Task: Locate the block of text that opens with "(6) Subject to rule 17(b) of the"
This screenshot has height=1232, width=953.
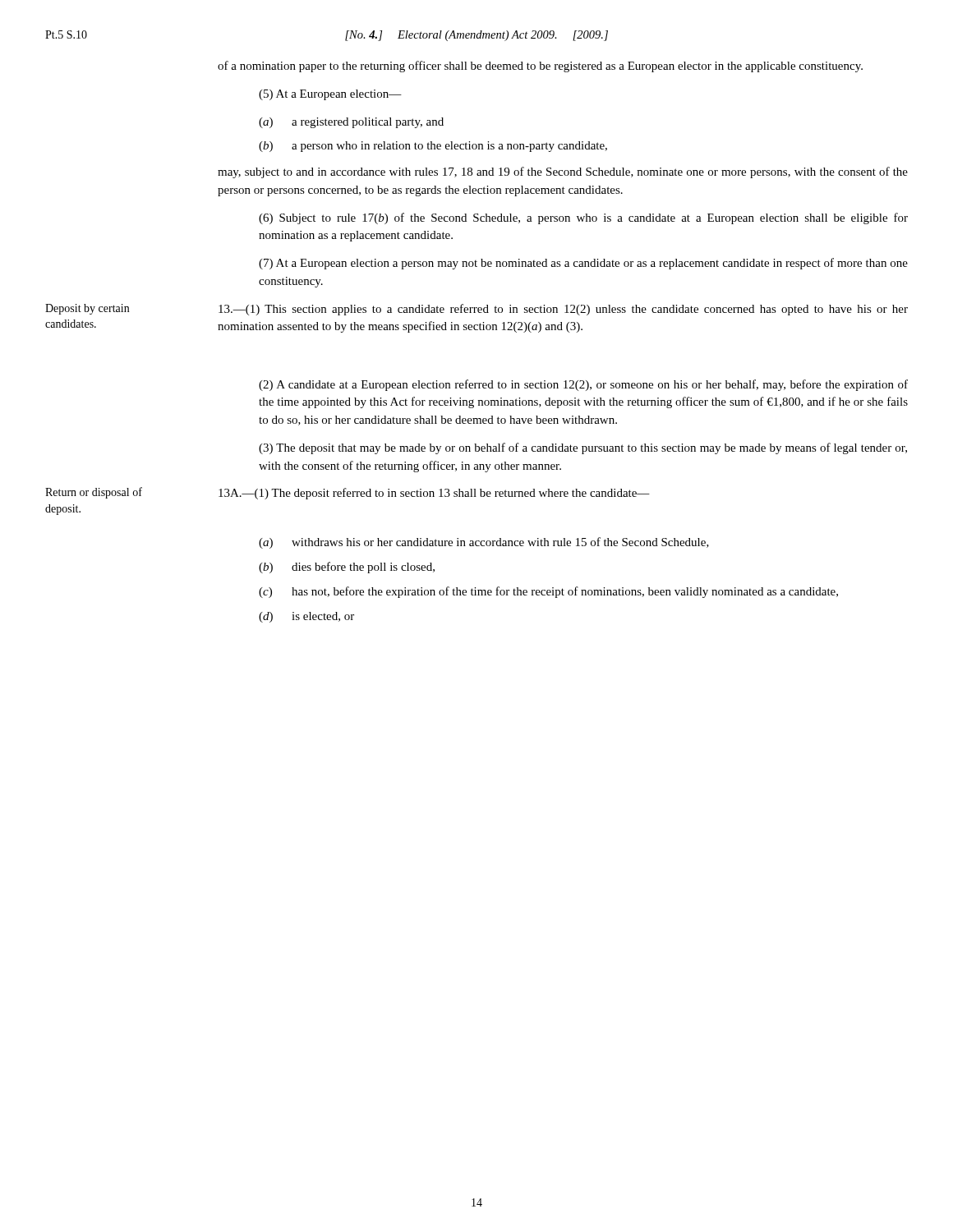Action: (x=583, y=226)
